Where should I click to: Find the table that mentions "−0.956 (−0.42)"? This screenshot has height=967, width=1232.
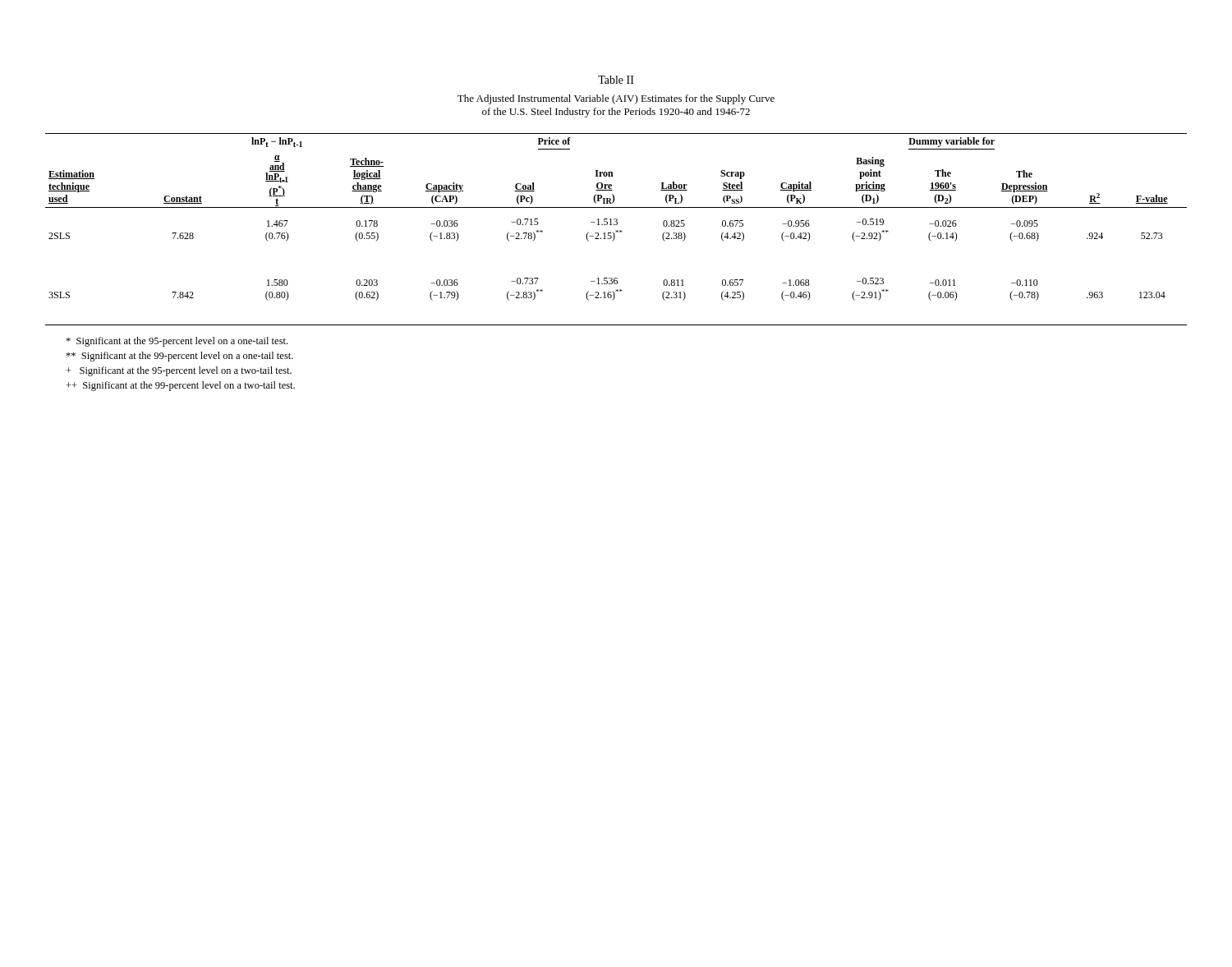[616, 229]
